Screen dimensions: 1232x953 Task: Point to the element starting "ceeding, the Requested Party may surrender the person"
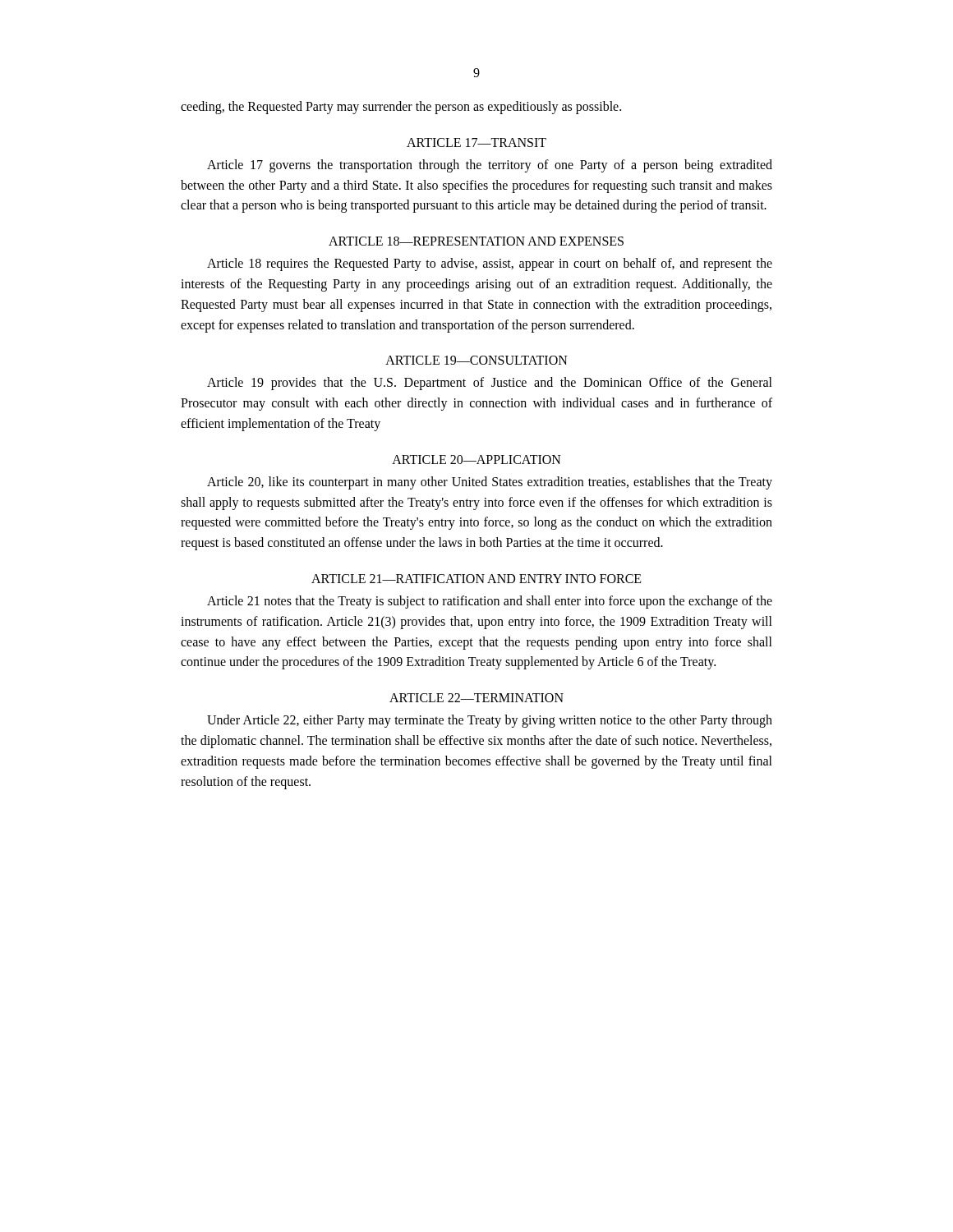tap(401, 106)
